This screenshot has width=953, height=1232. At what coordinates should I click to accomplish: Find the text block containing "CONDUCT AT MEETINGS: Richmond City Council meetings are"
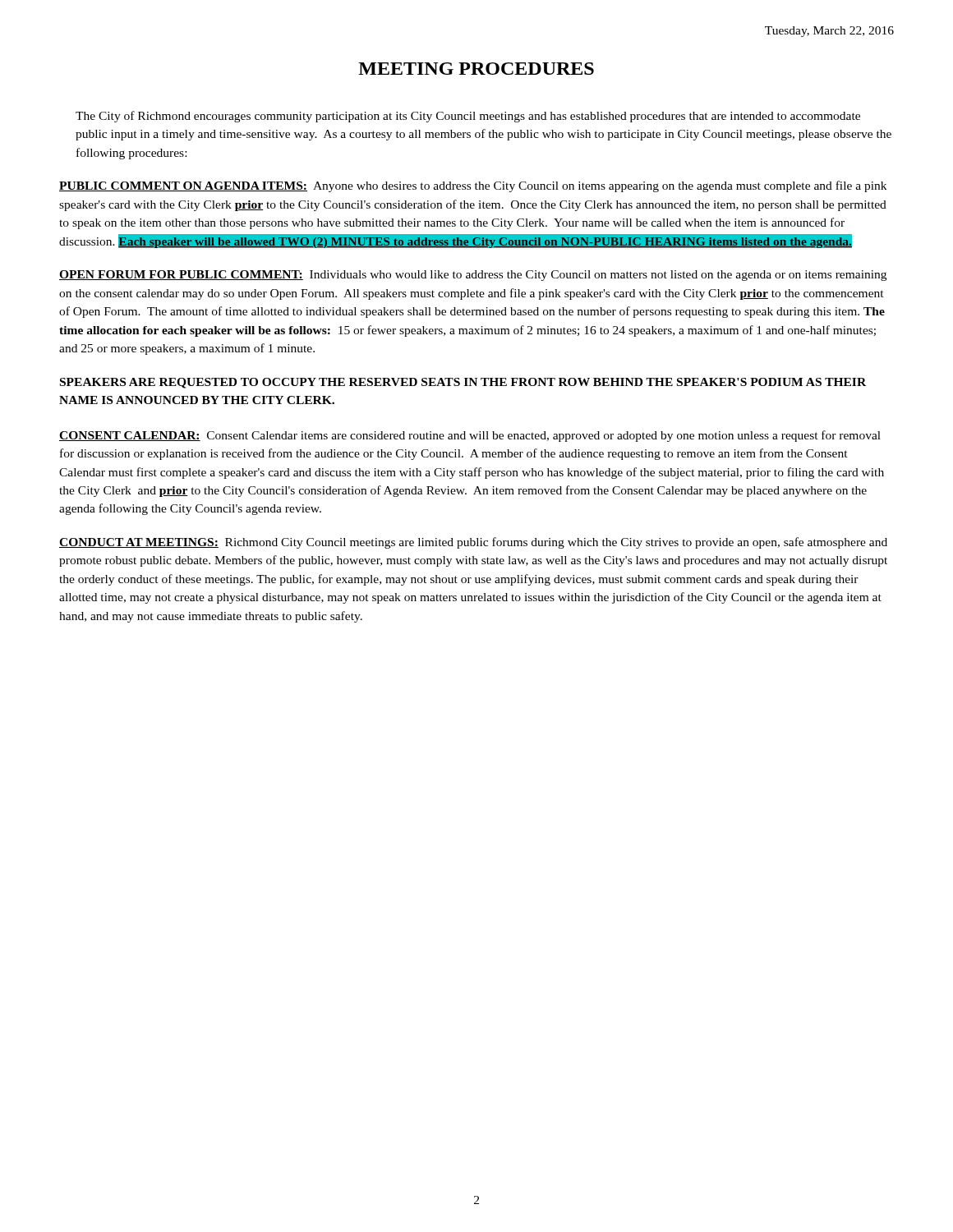pyautogui.click(x=473, y=578)
